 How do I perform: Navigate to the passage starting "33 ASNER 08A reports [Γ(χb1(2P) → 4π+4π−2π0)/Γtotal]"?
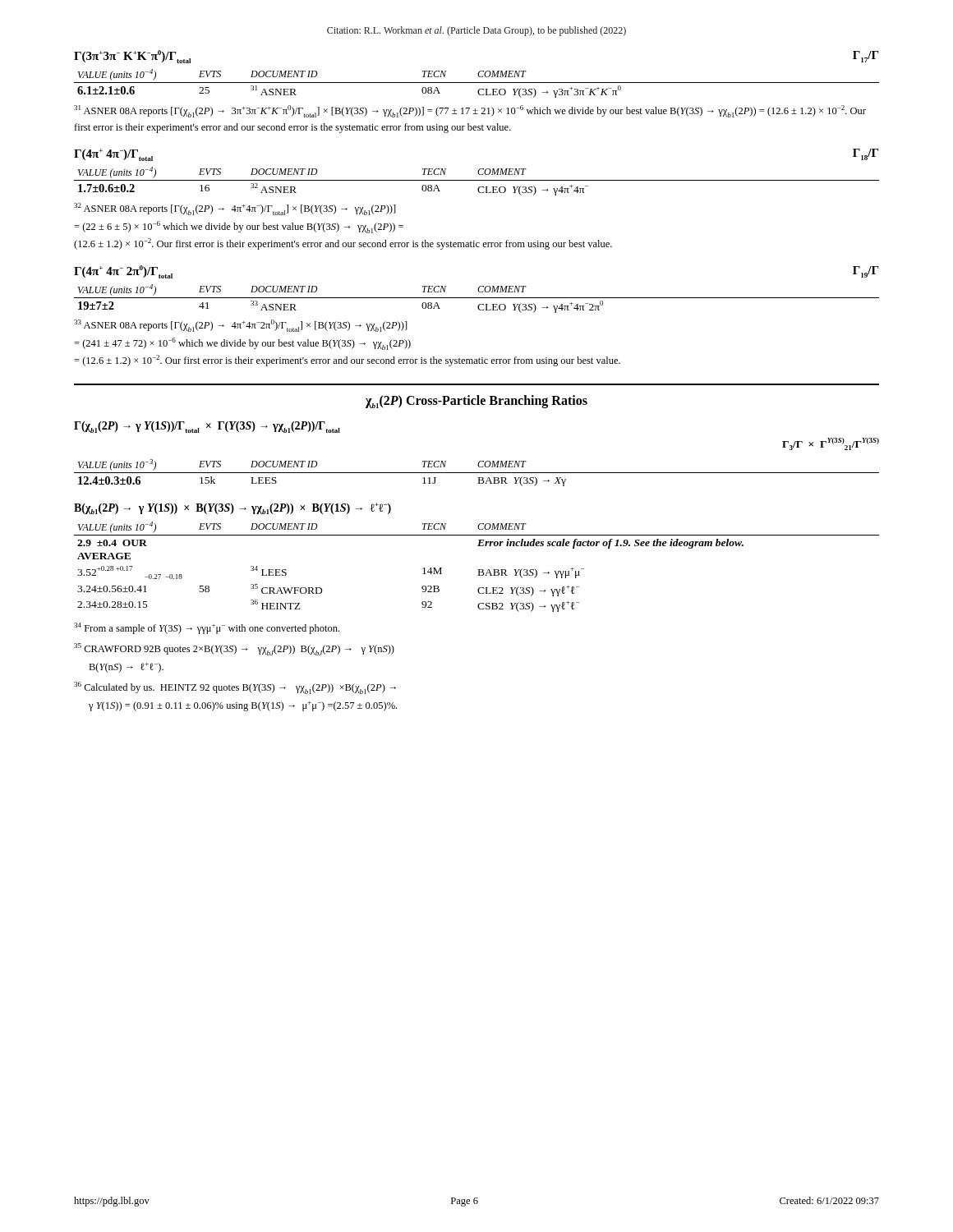(347, 342)
